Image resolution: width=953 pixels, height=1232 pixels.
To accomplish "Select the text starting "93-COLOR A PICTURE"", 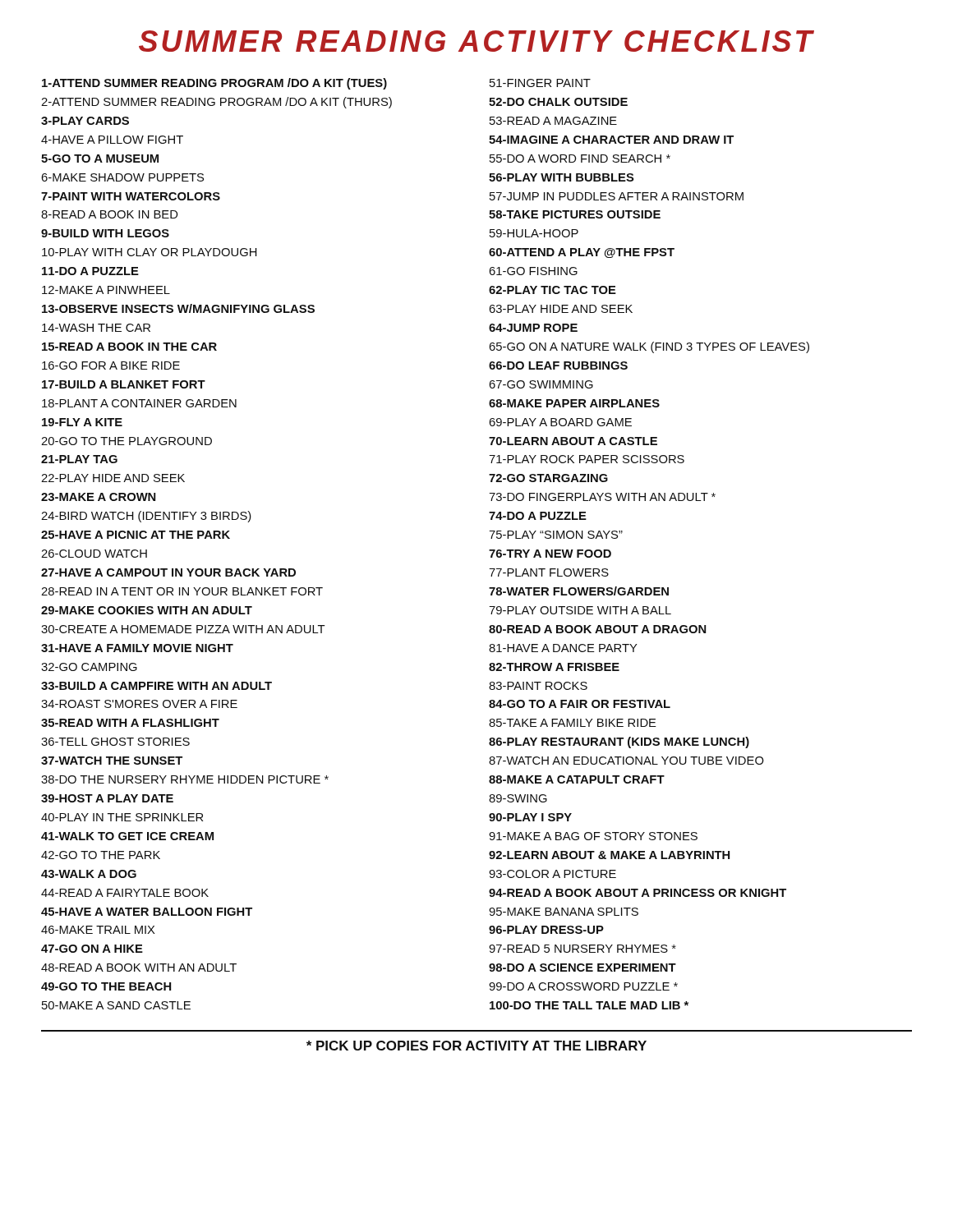I will 553,874.
